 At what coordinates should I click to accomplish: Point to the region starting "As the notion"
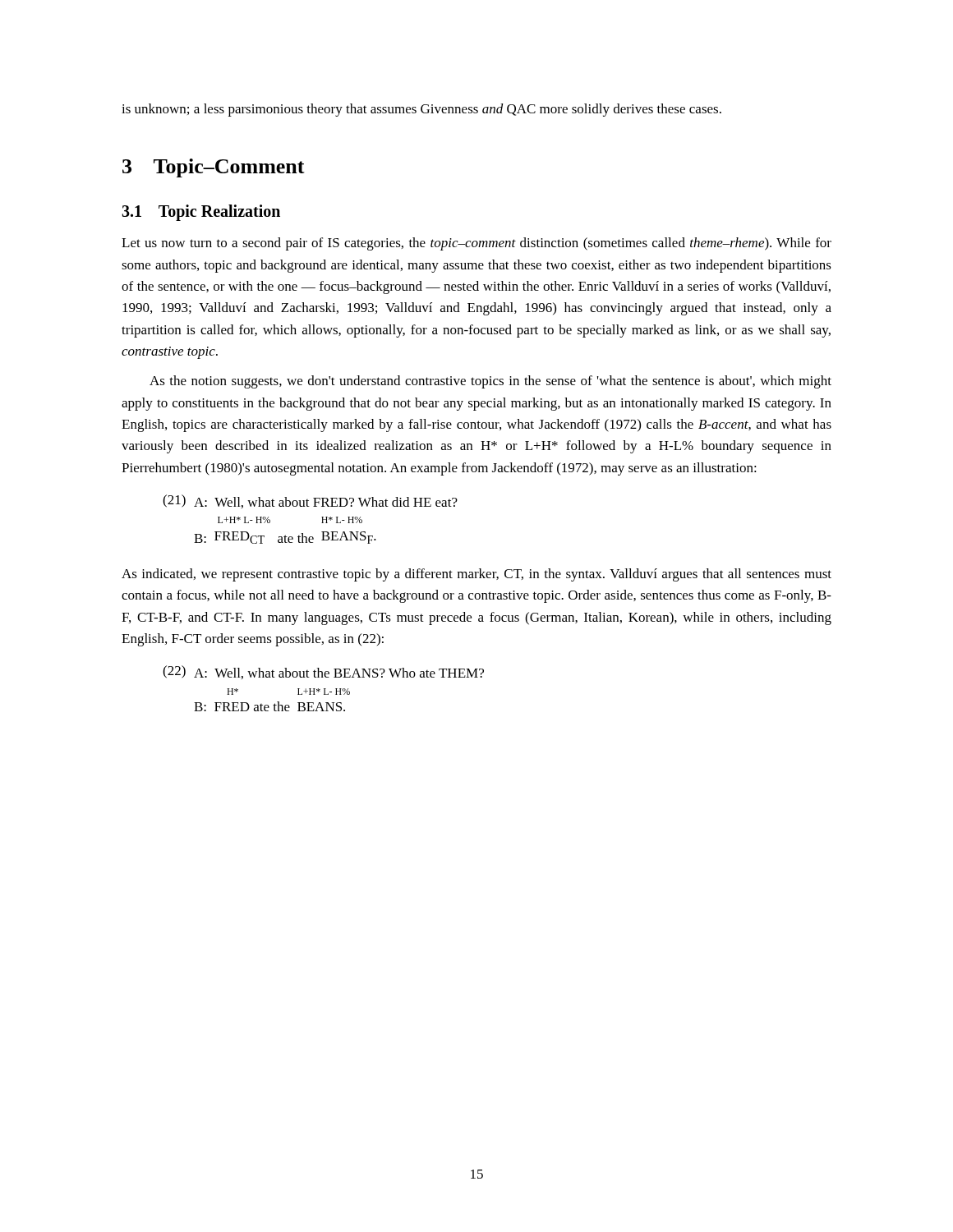click(x=476, y=424)
